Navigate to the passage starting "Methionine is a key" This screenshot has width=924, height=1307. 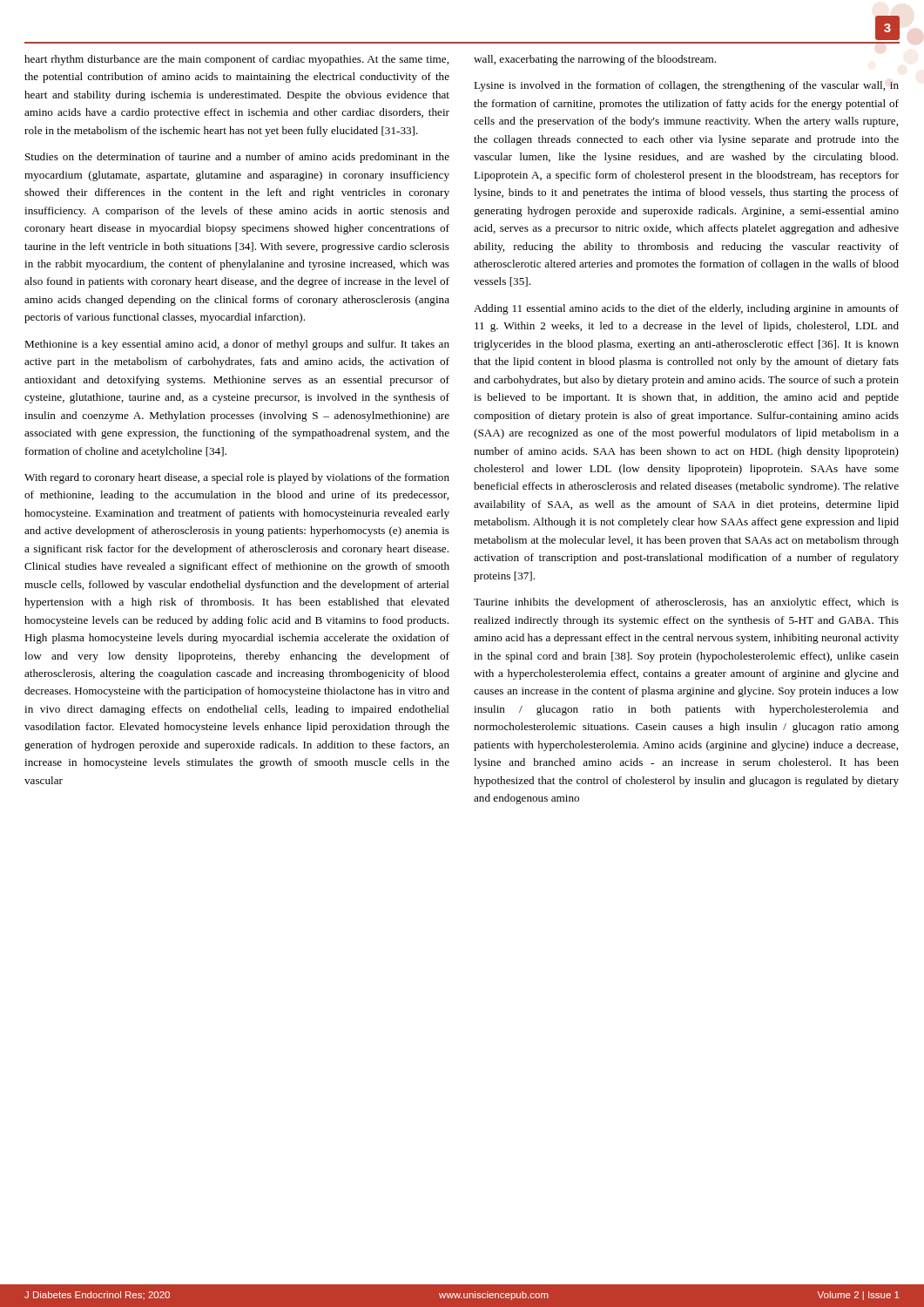237,398
